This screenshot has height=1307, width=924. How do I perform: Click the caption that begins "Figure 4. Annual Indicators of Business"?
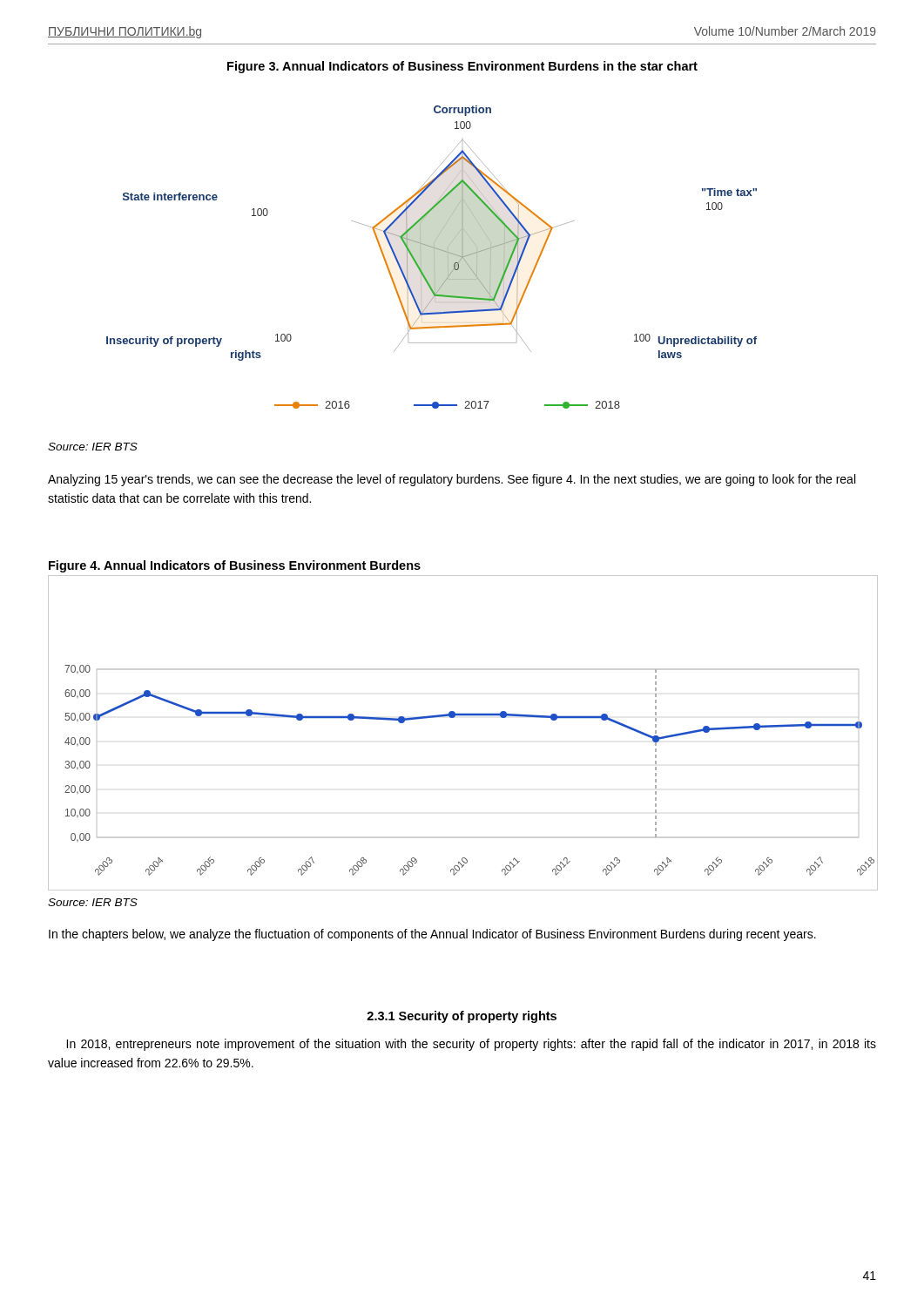click(x=234, y=565)
